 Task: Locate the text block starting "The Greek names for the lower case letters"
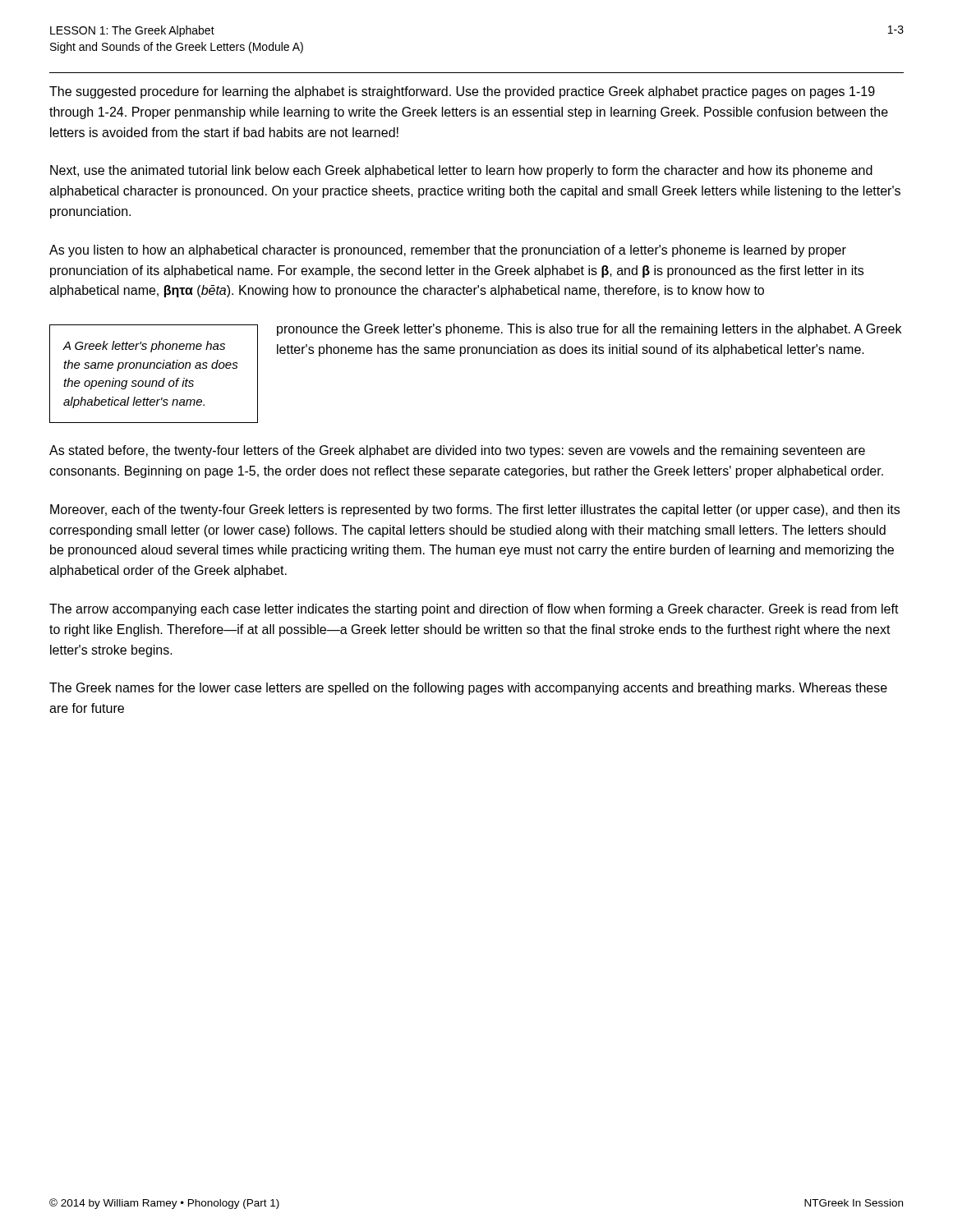pos(468,698)
